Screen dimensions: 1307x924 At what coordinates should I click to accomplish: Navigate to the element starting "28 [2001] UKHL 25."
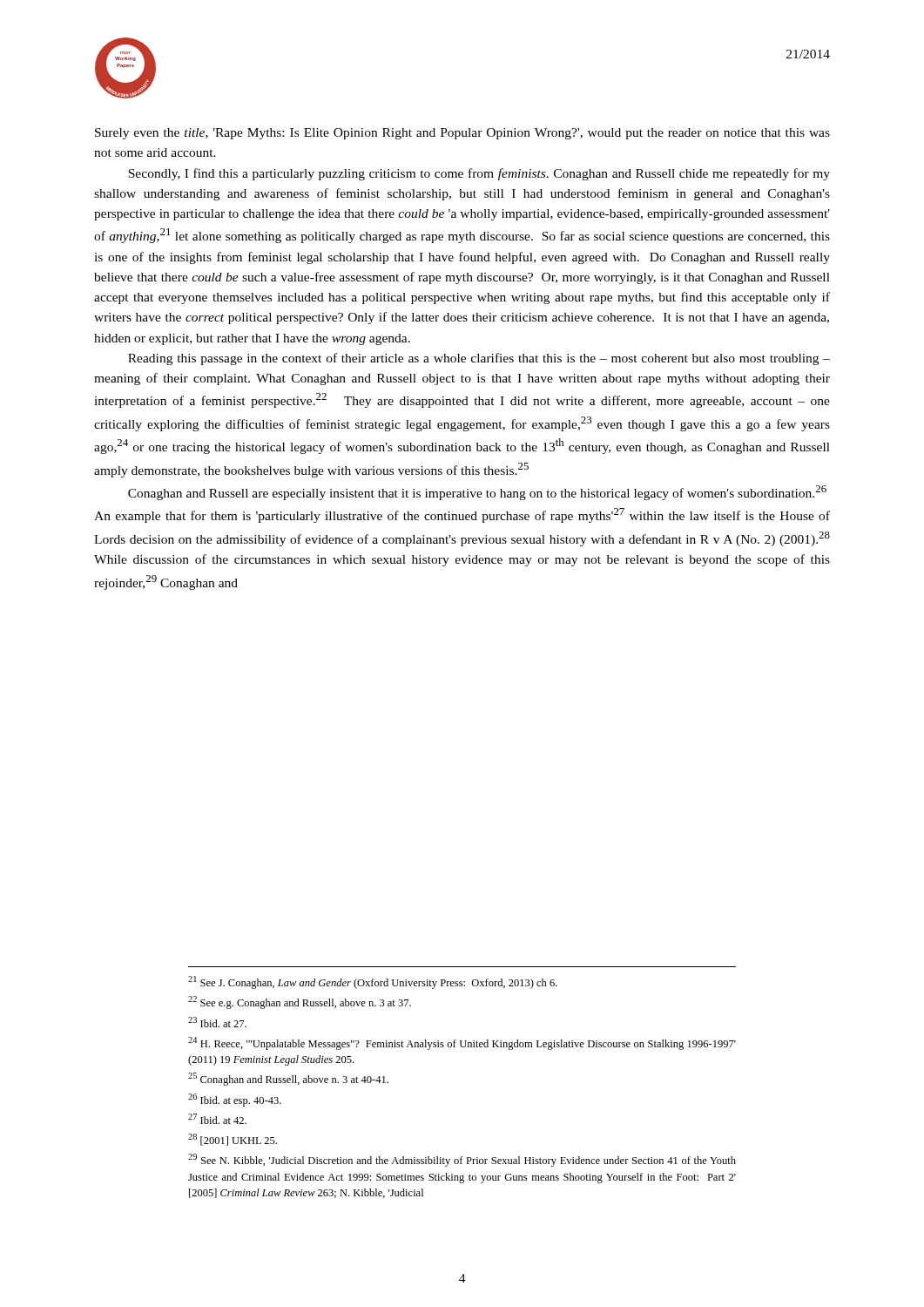click(233, 1140)
